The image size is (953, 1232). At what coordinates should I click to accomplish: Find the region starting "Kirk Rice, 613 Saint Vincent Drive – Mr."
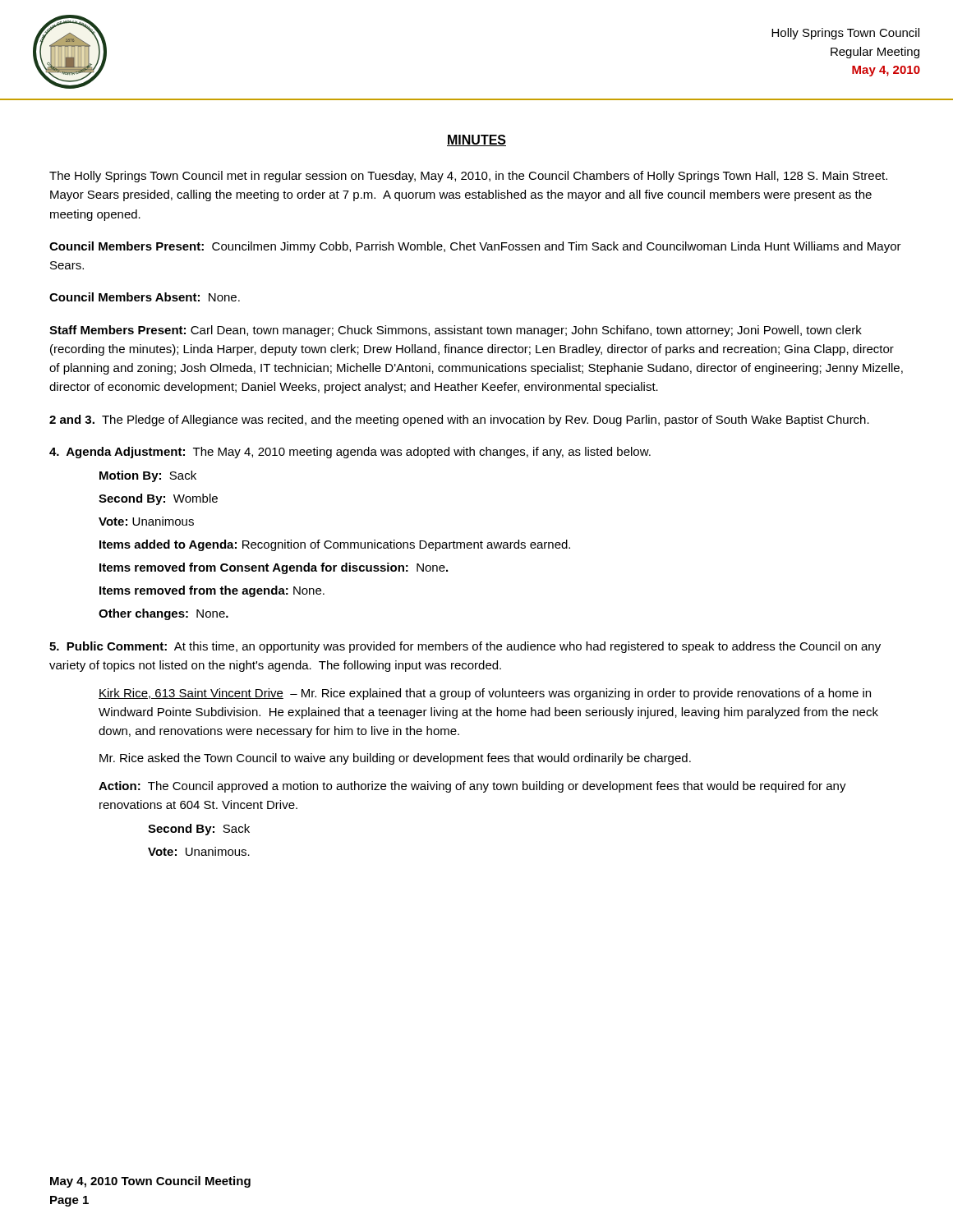pos(488,711)
